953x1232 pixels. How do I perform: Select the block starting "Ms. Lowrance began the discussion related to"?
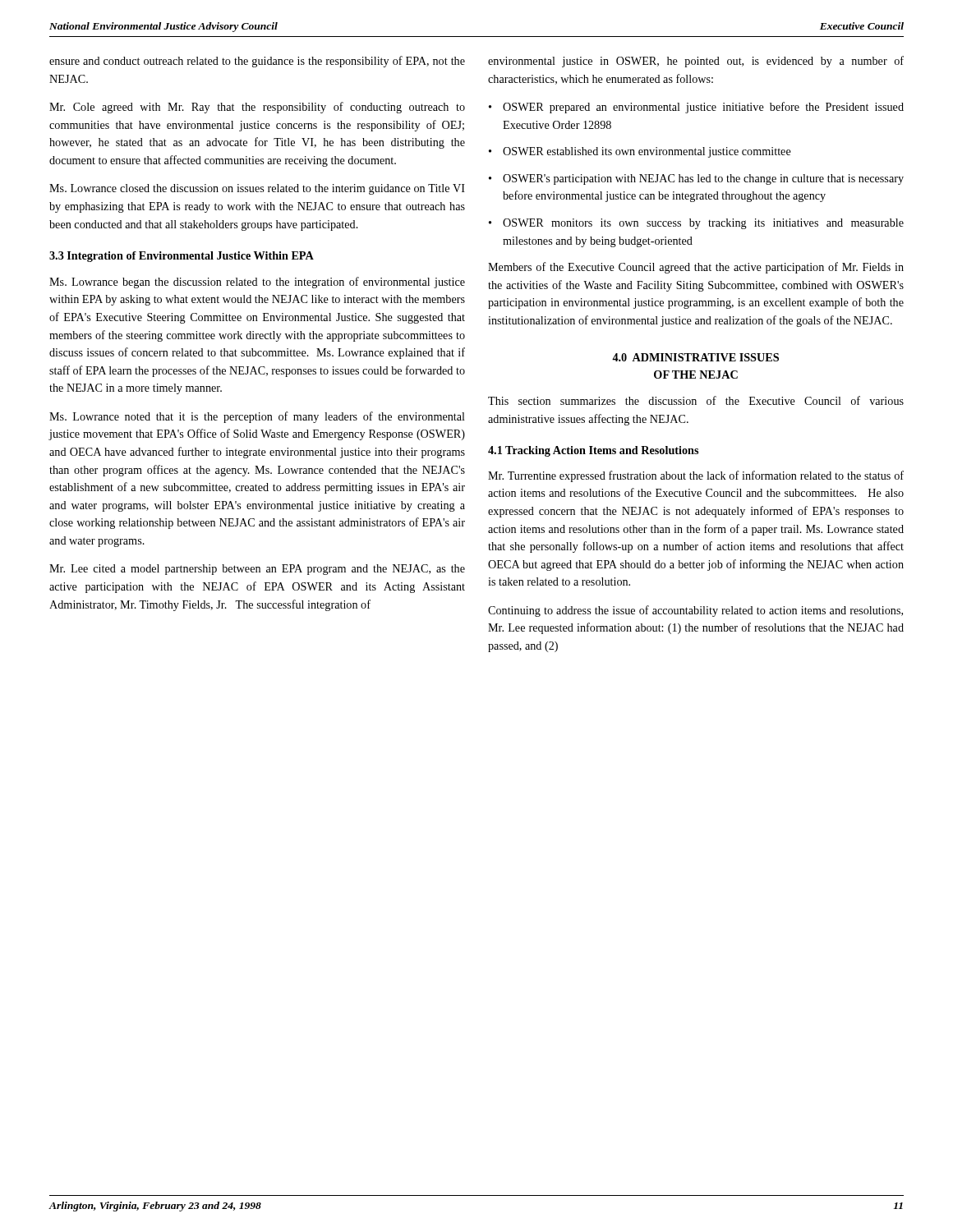(257, 335)
